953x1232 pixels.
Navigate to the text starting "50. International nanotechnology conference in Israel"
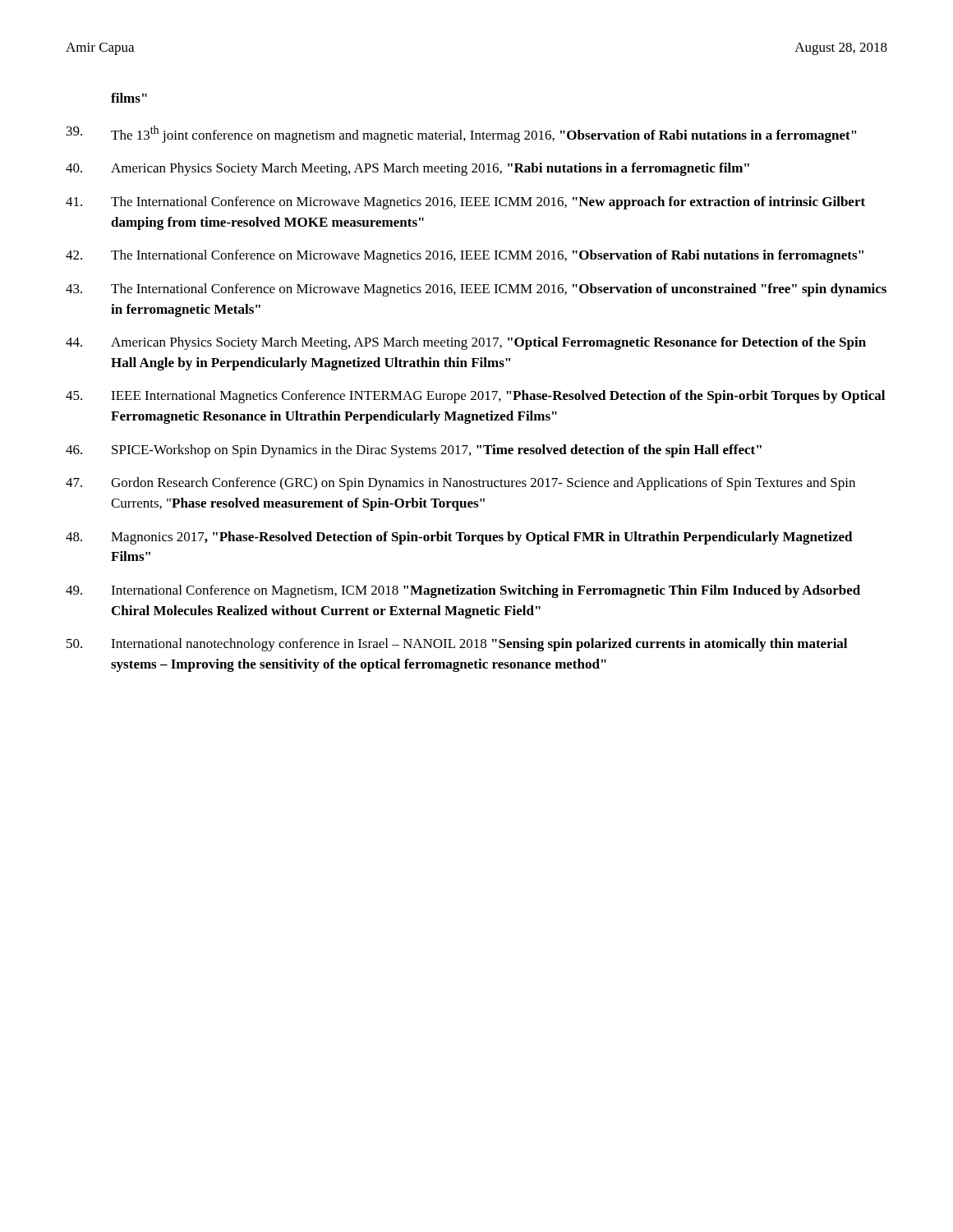pos(476,654)
